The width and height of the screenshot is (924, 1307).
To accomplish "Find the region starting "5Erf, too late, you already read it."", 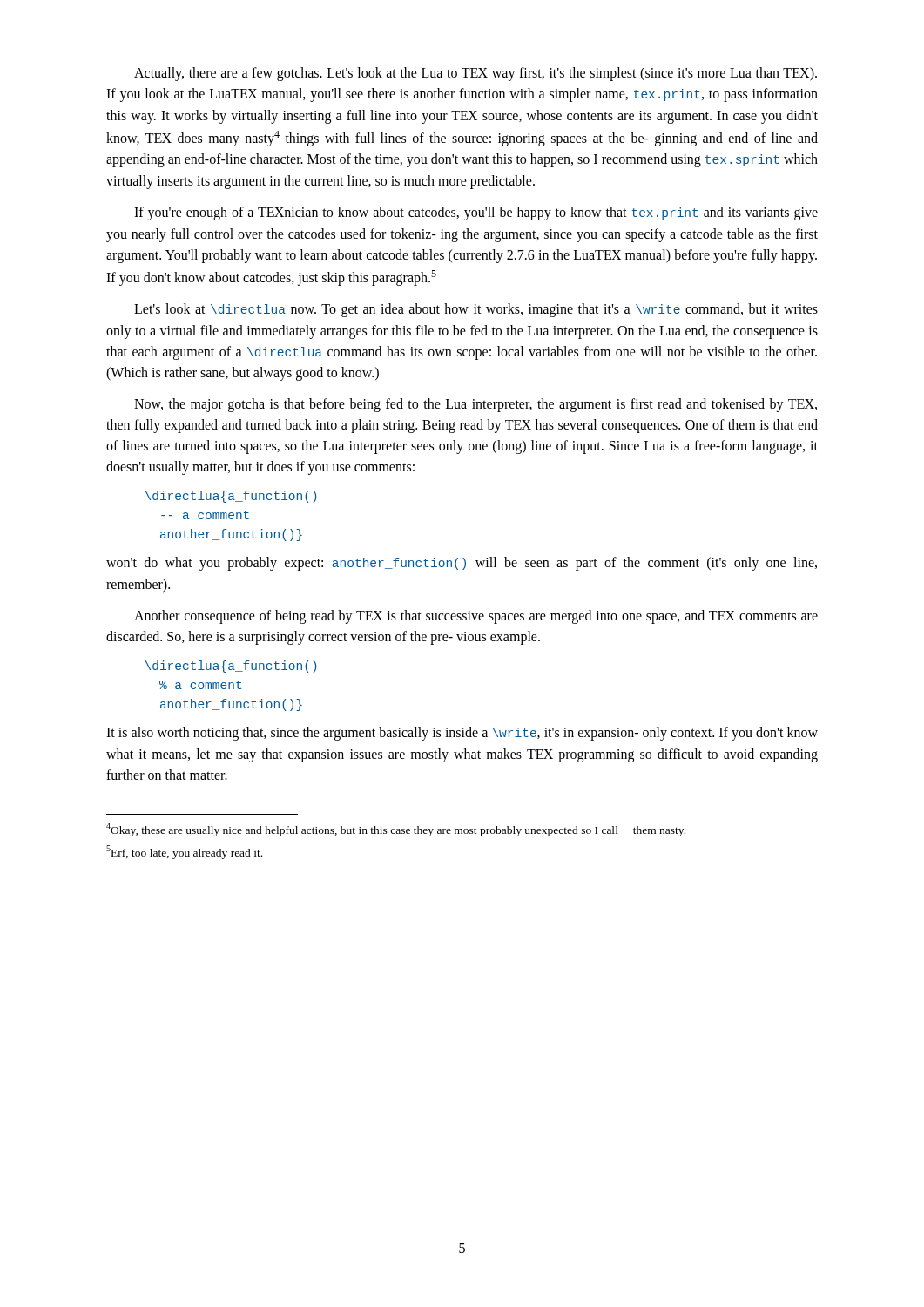I will click(184, 852).
